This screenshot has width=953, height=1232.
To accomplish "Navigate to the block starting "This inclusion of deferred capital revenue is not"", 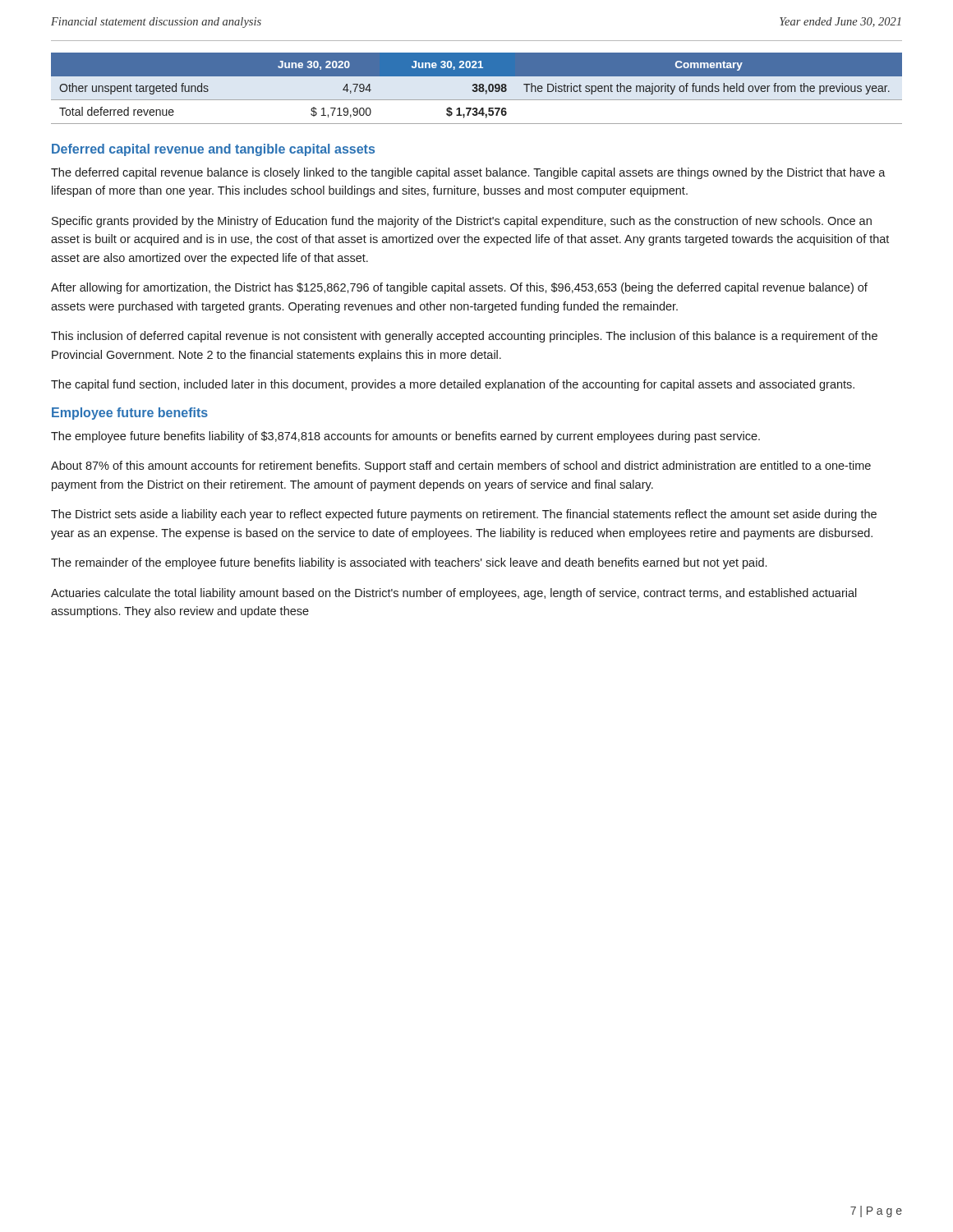I will (x=464, y=345).
